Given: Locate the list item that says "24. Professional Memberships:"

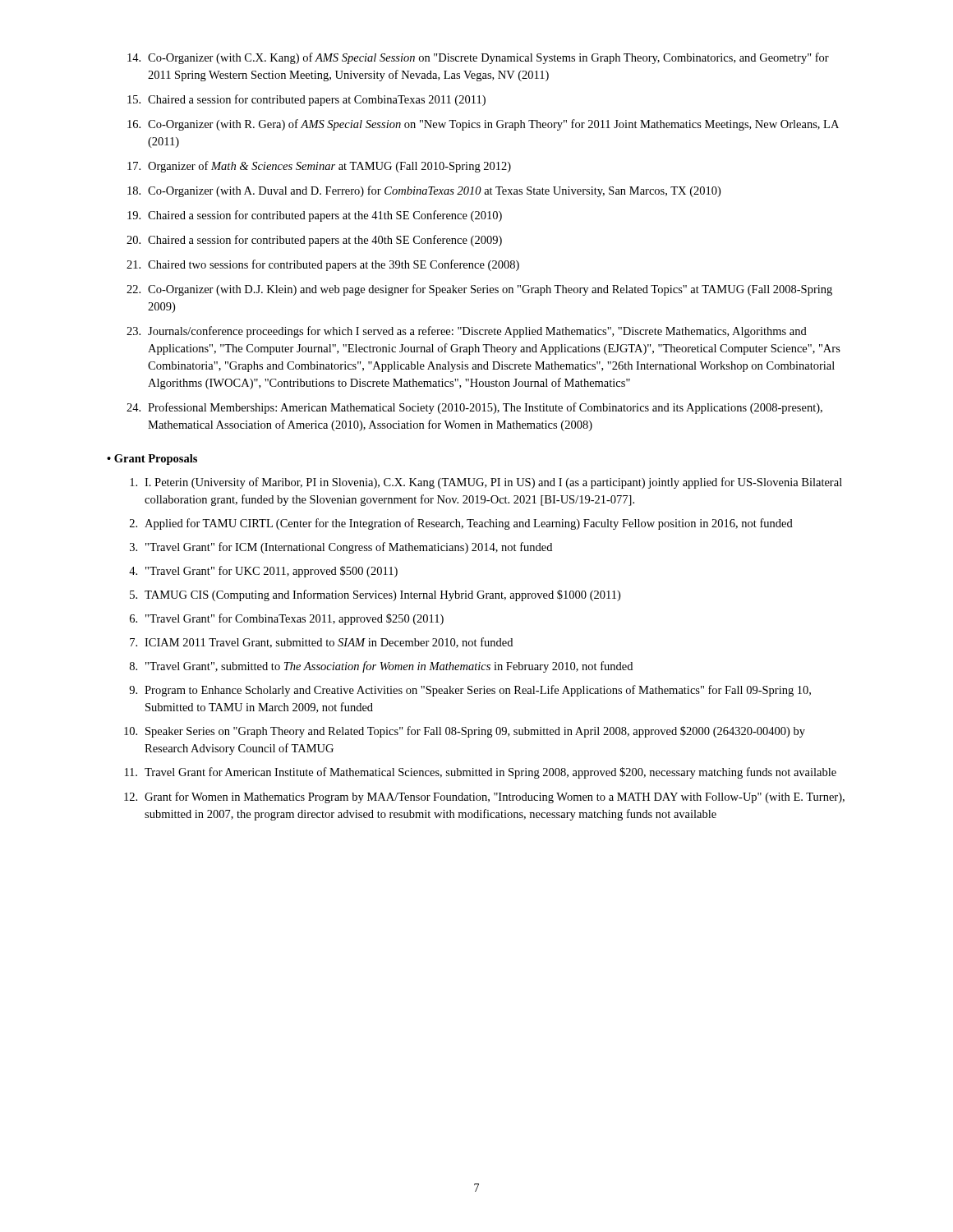Looking at the screenshot, I should point(476,417).
